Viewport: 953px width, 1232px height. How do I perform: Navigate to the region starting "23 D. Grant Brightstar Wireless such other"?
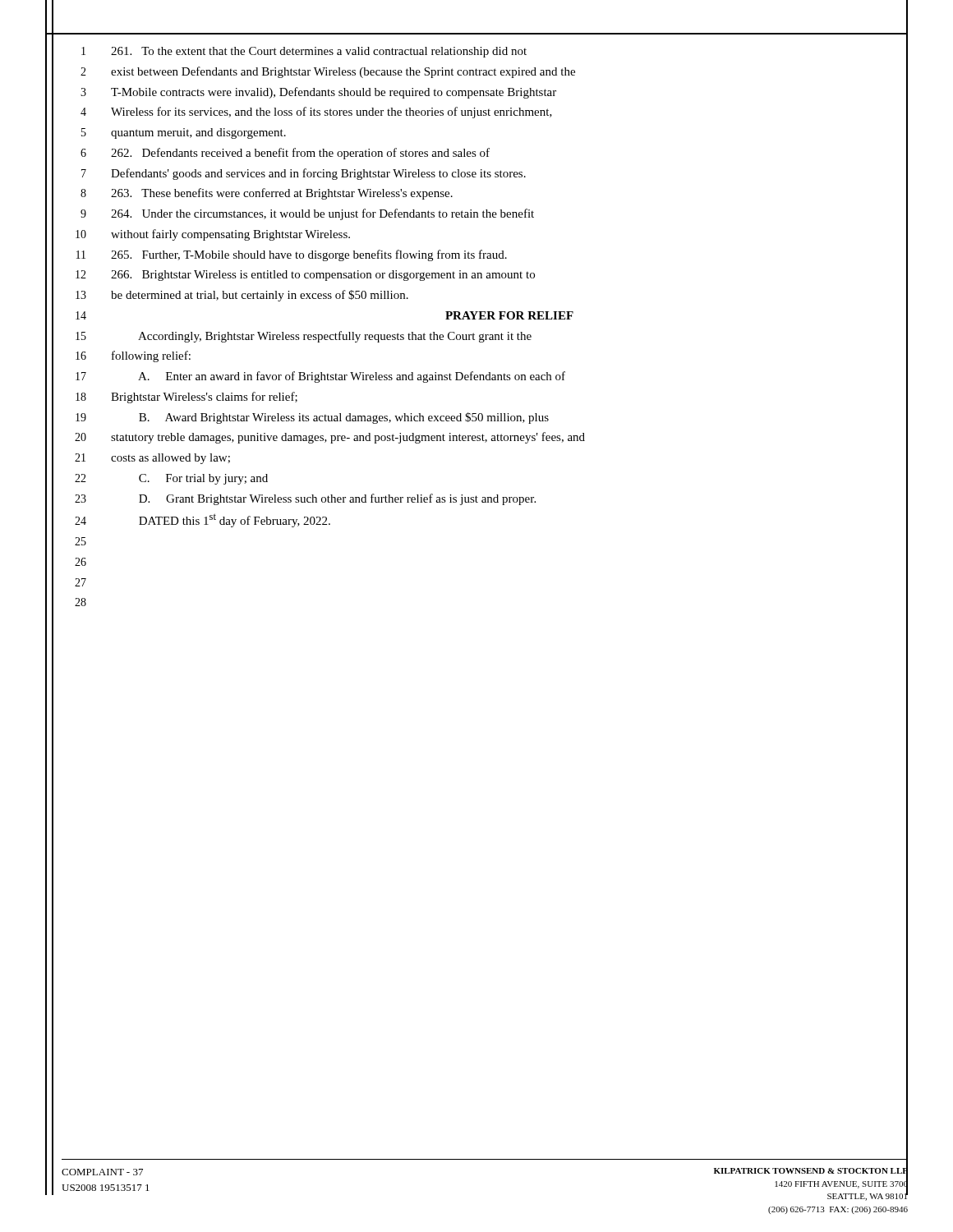click(485, 498)
